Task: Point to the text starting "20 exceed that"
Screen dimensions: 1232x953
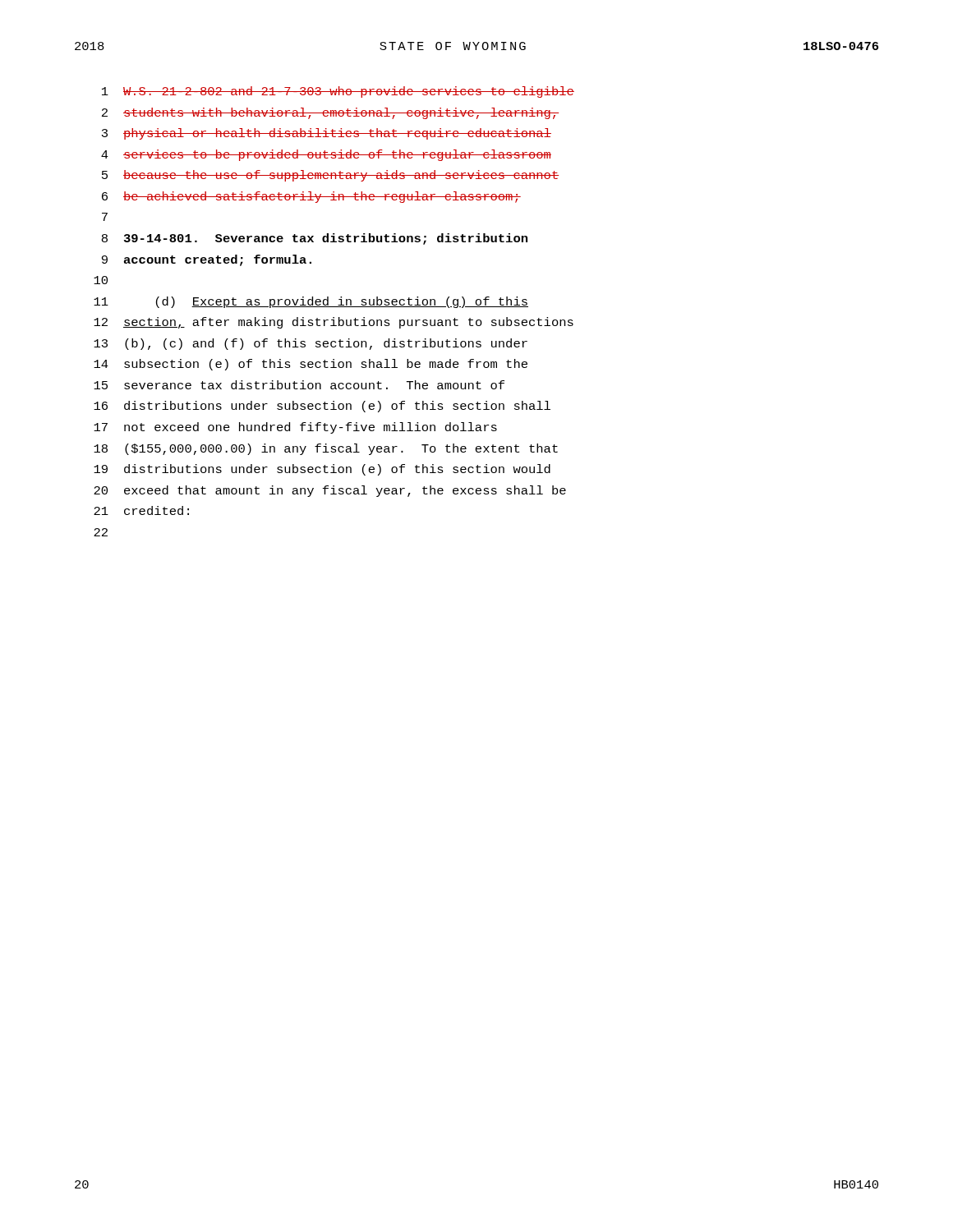Action: pos(476,492)
